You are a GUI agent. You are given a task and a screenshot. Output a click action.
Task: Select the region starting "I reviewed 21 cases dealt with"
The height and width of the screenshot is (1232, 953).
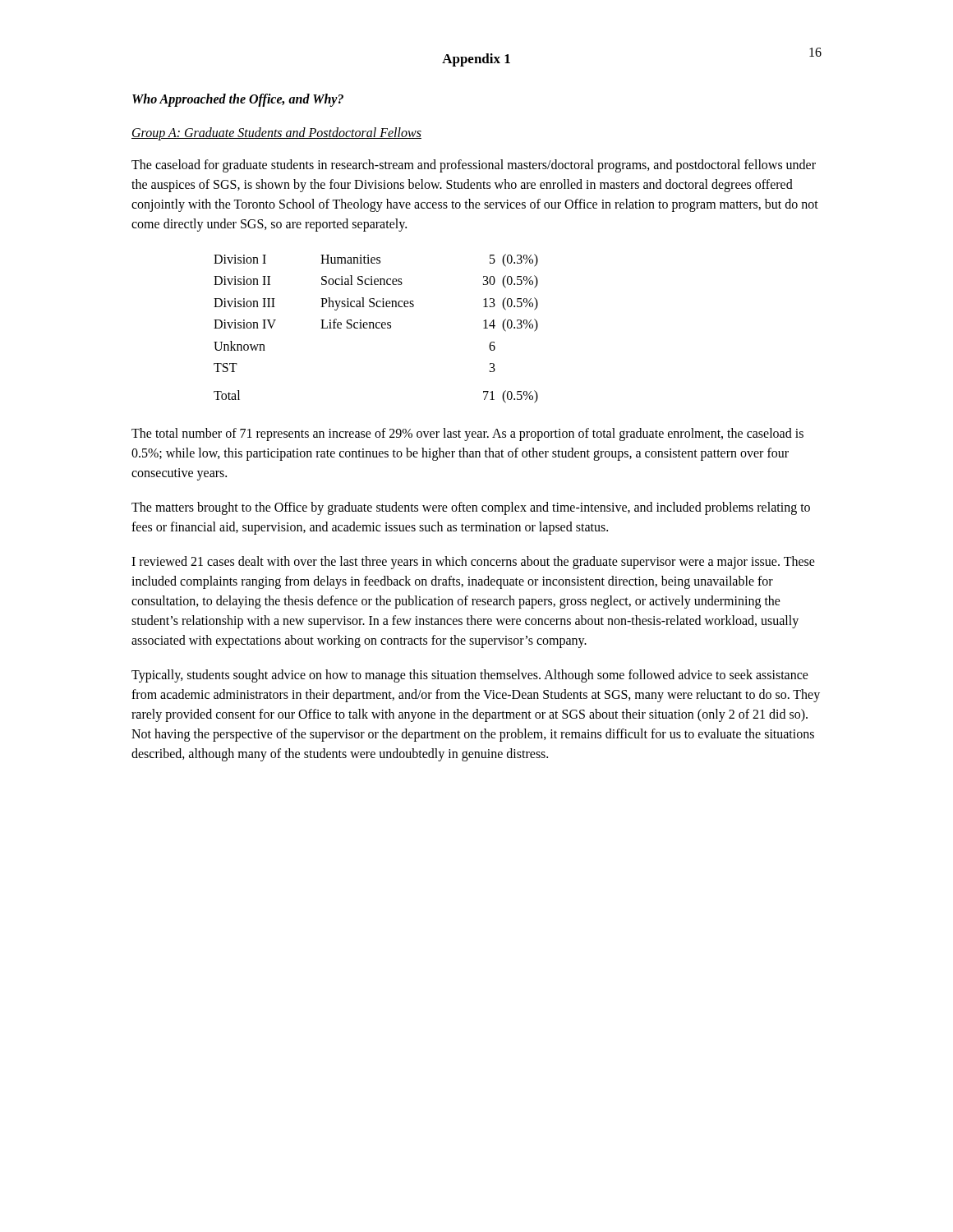(473, 601)
